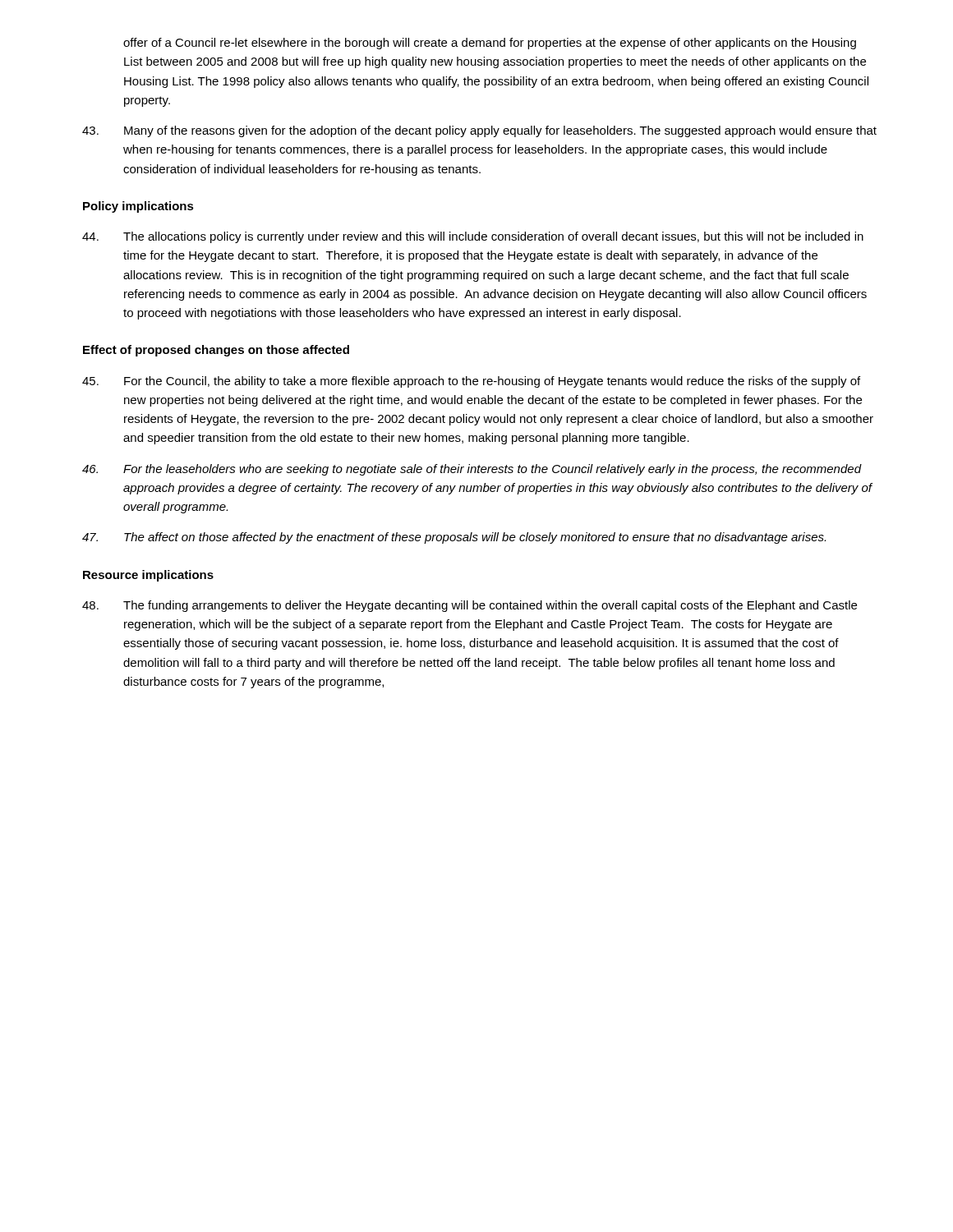The image size is (953, 1232).
Task: Navigate to the element starting "offer of a Council re-let elsewhere"
Action: [496, 71]
